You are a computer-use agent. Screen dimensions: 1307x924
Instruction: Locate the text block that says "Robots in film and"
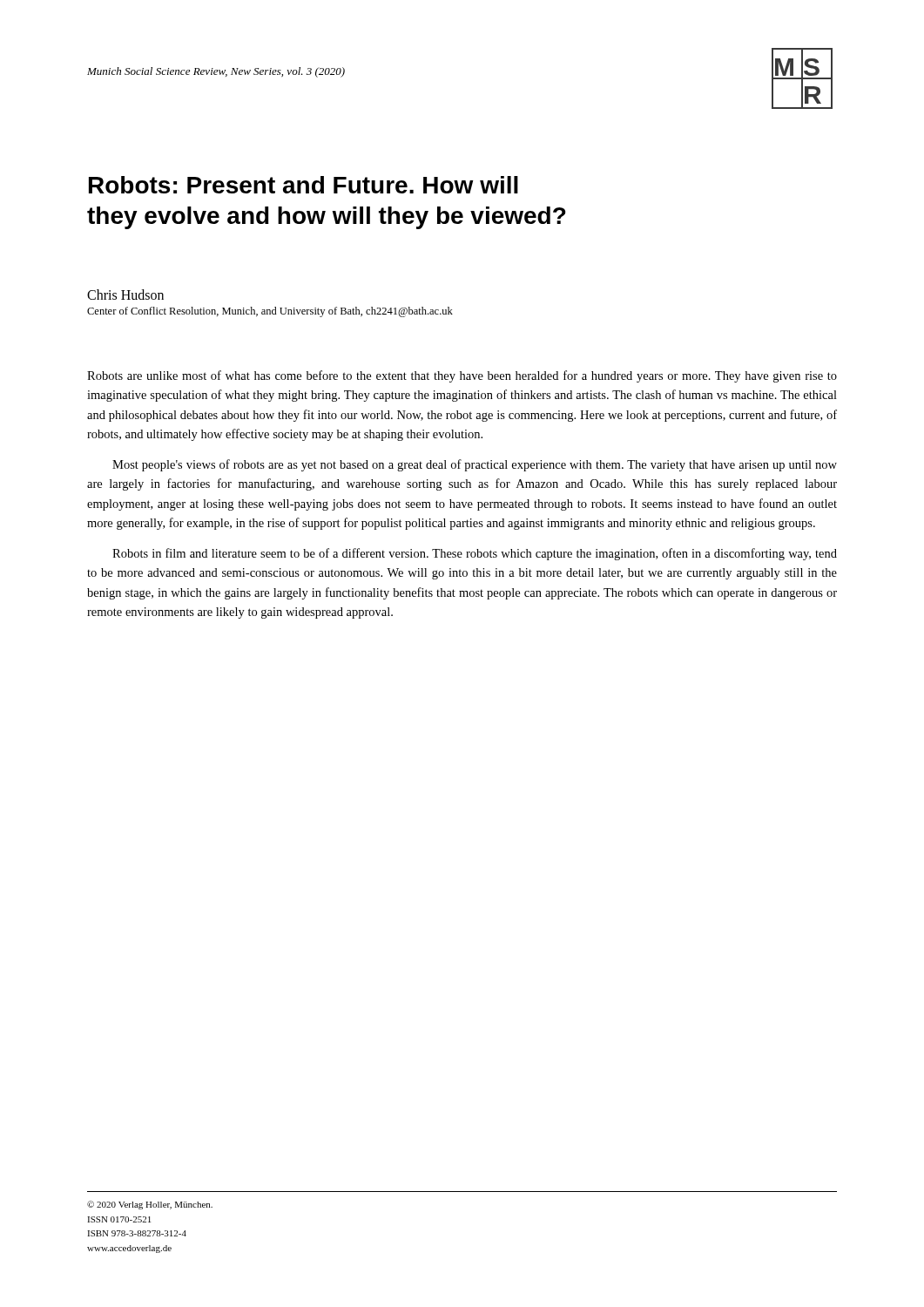point(462,583)
